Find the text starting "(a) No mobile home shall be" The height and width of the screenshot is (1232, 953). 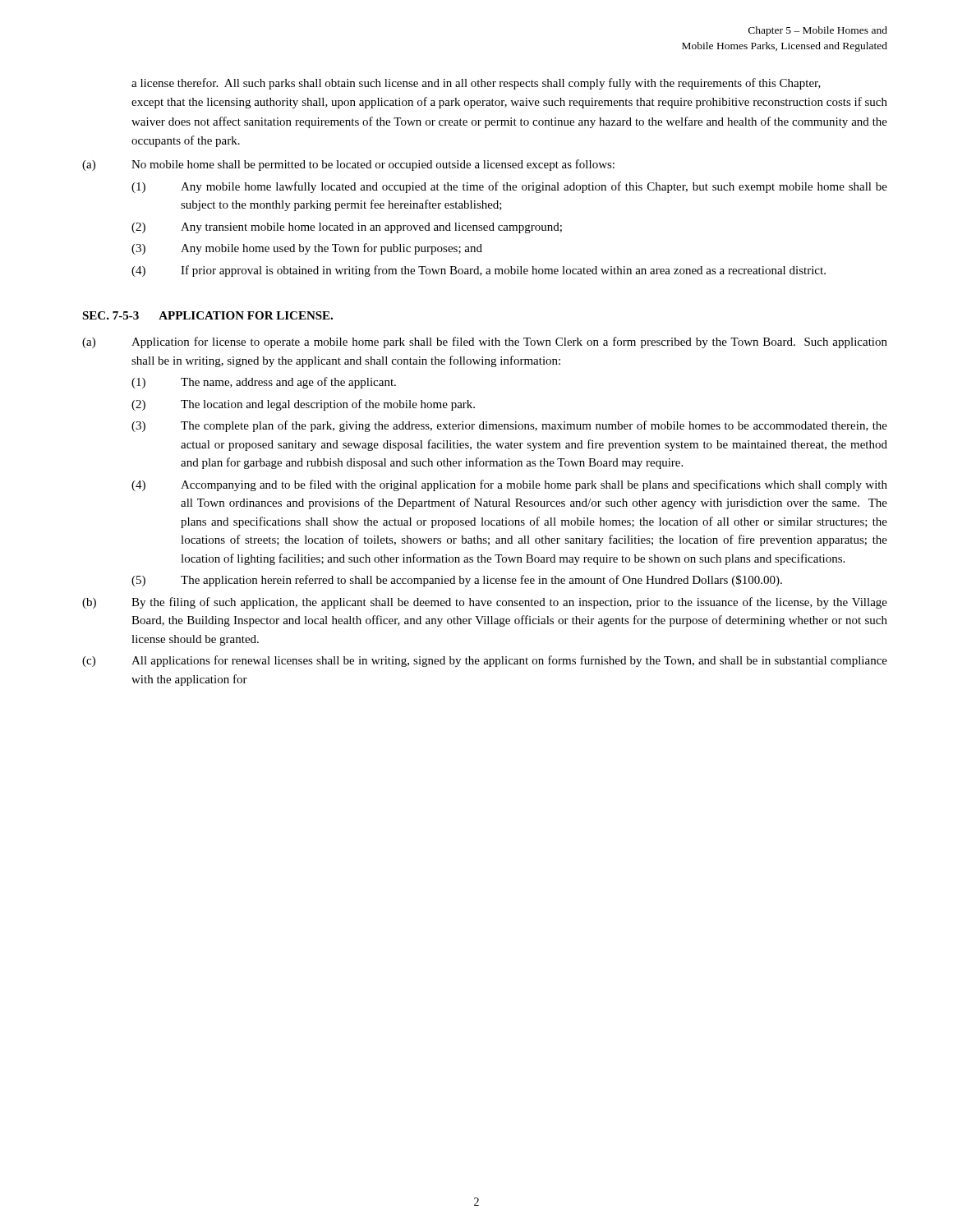[x=485, y=164]
